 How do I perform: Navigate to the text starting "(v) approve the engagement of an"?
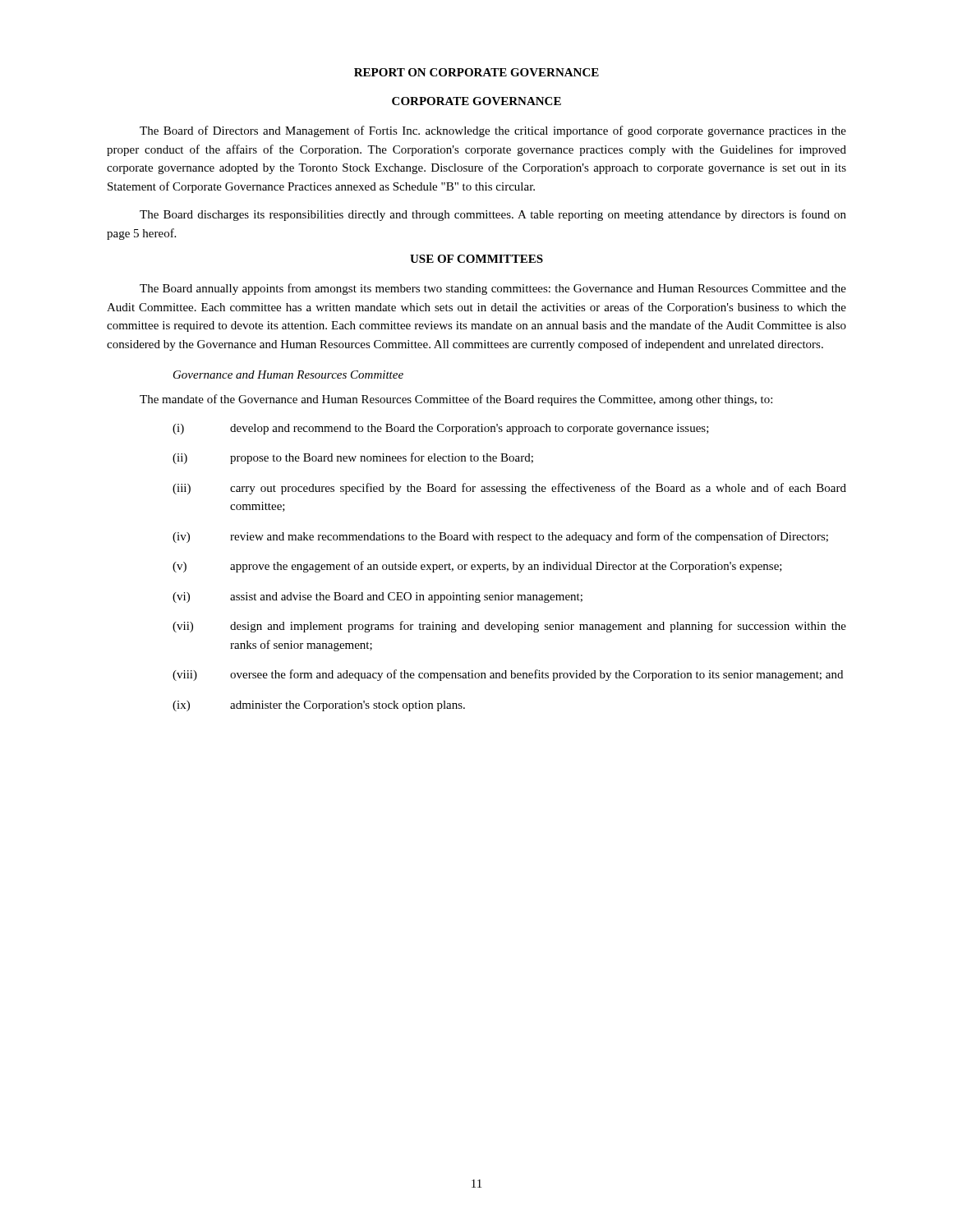click(509, 566)
